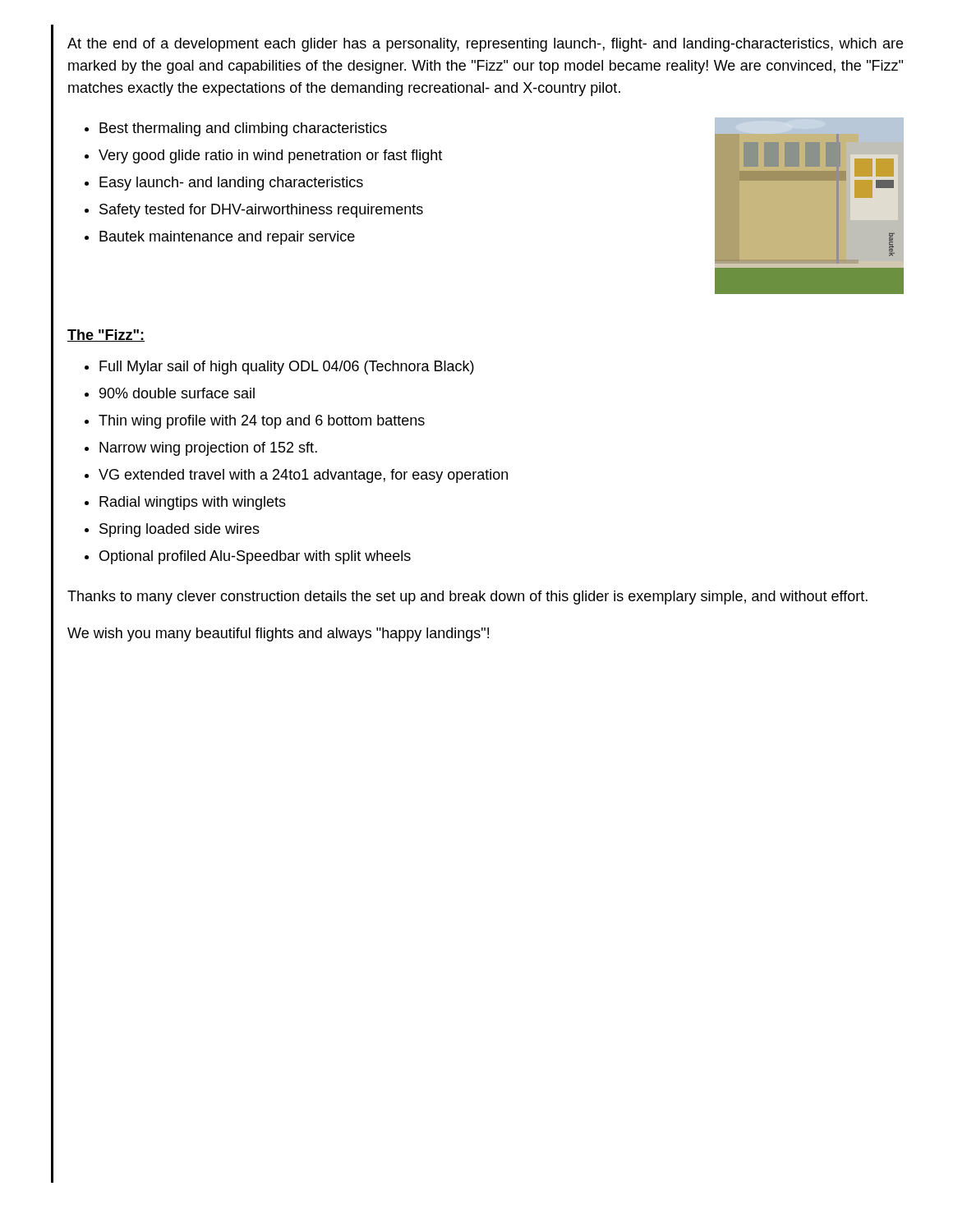
Task: Select the text block containing "Thanks to many clever construction"
Action: (x=468, y=596)
